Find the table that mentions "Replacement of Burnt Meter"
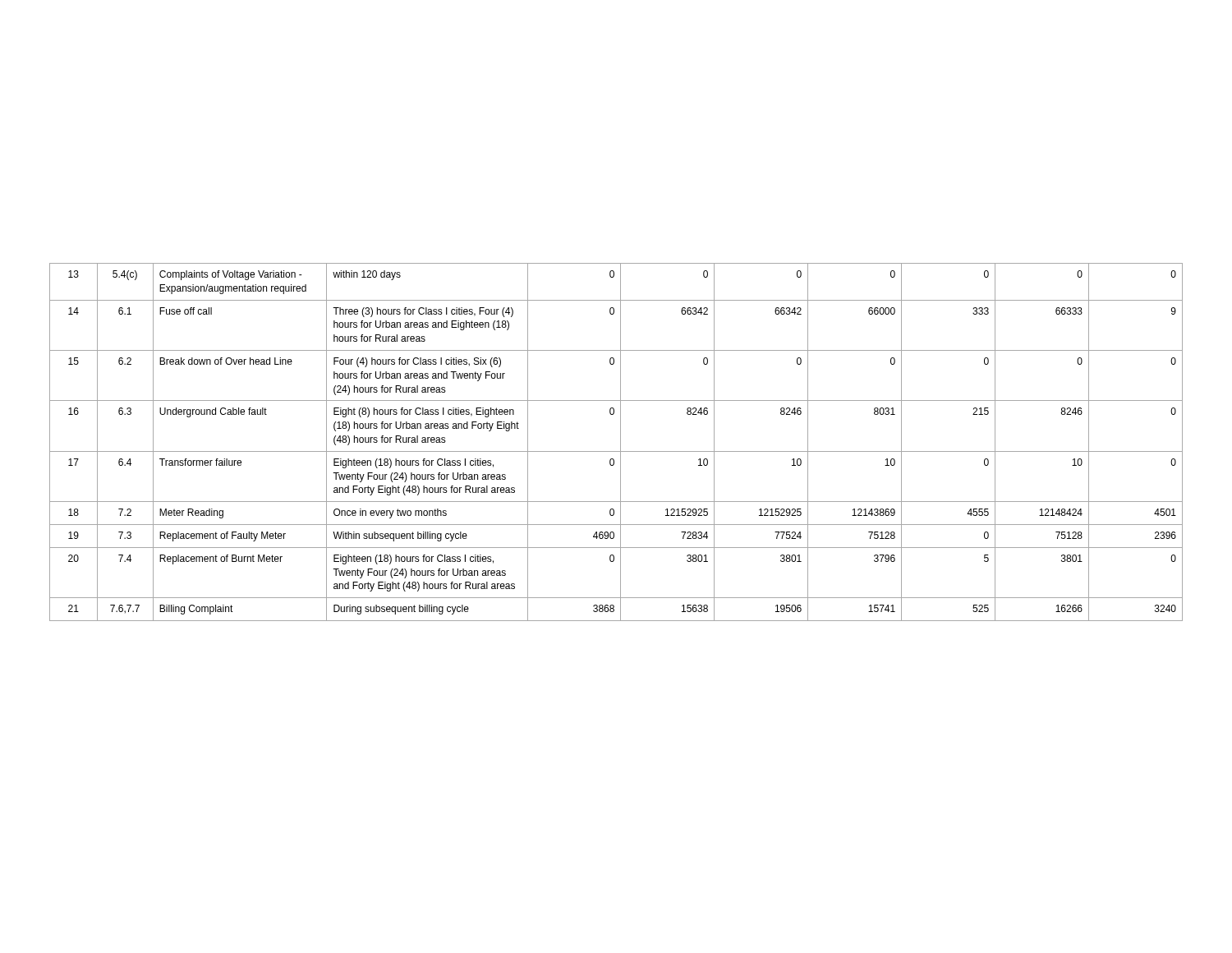This screenshot has width=1232, height=953. [616, 442]
